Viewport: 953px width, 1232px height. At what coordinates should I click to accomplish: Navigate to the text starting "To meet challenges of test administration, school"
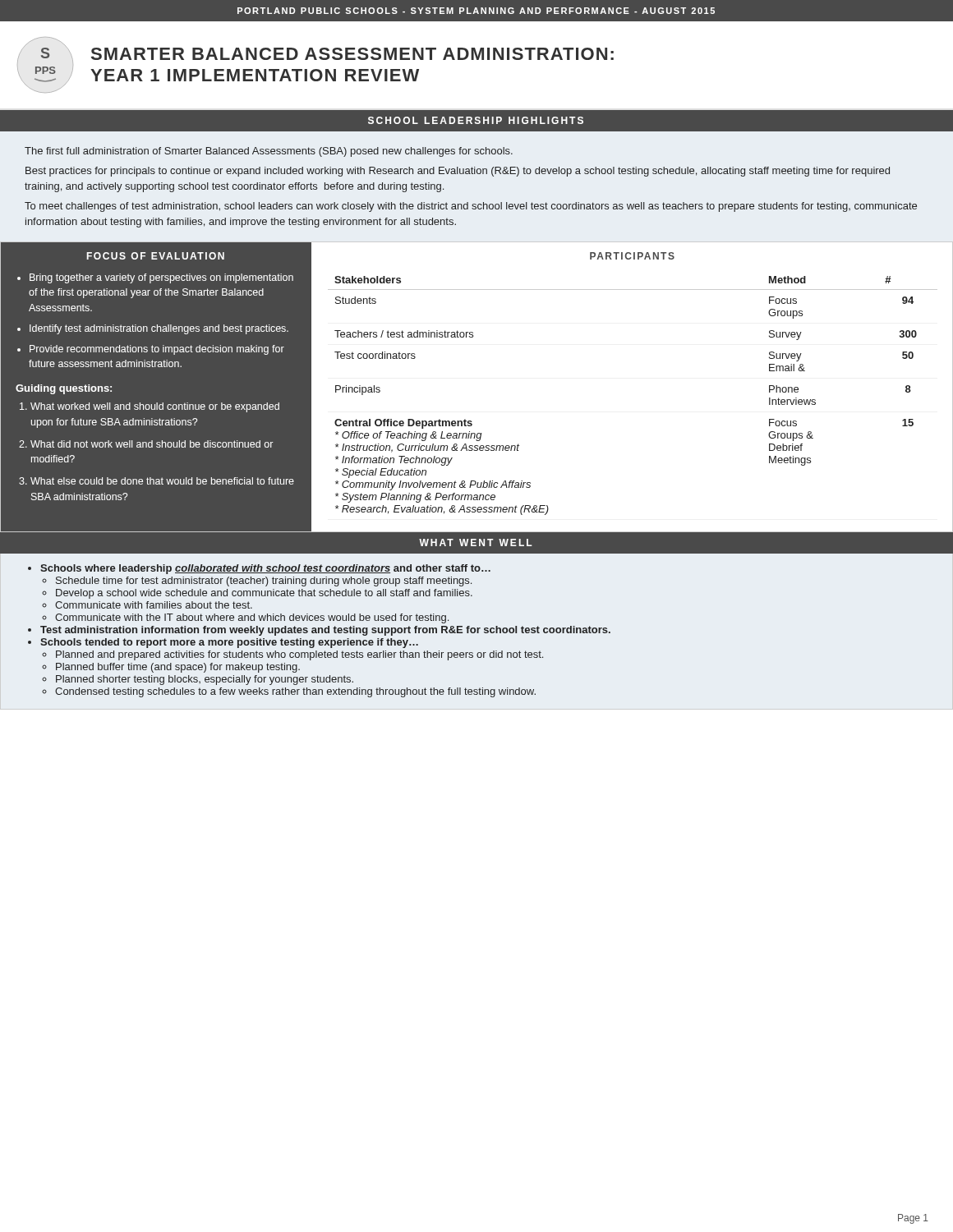(x=476, y=214)
